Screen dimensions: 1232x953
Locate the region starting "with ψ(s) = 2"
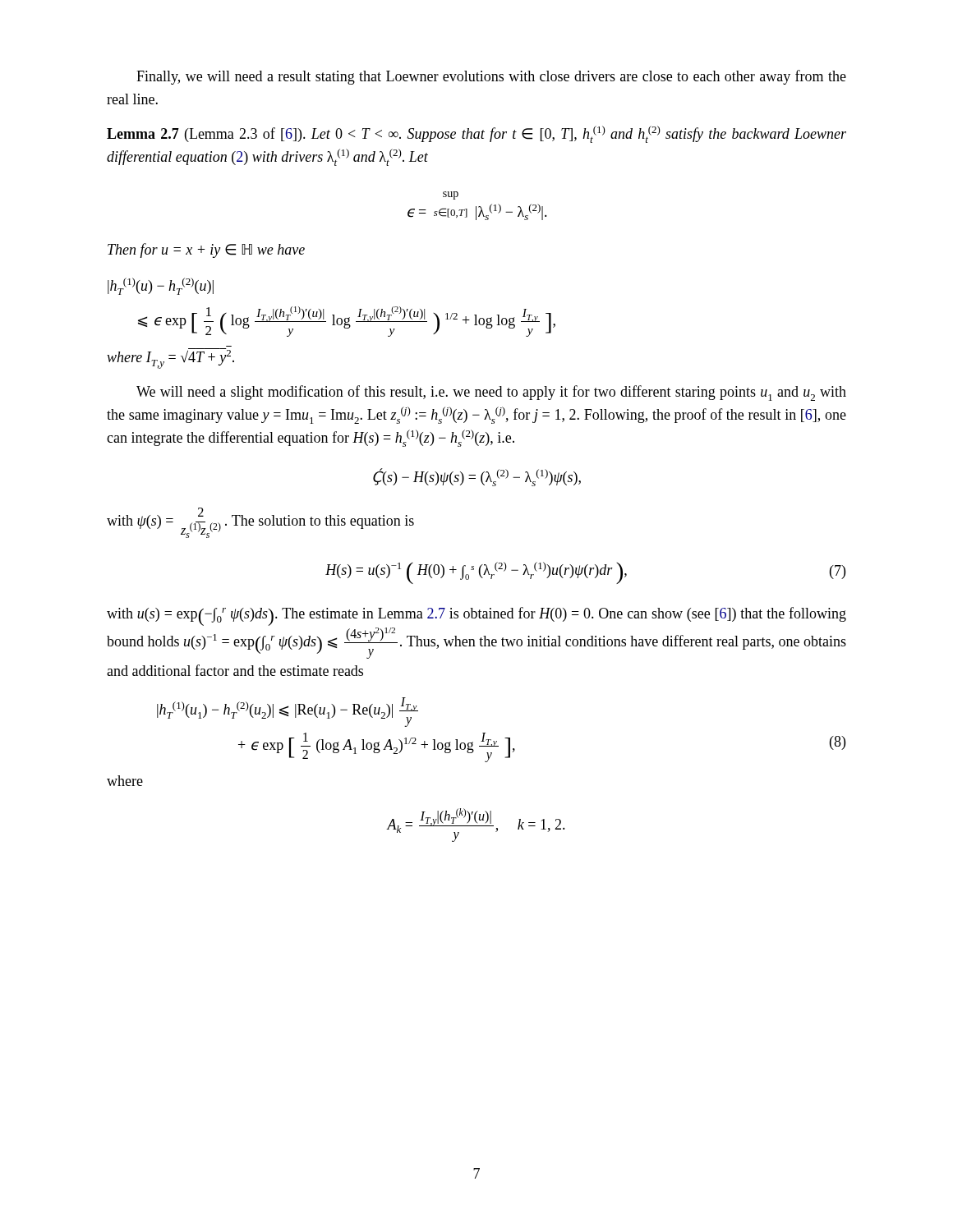click(x=260, y=523)
